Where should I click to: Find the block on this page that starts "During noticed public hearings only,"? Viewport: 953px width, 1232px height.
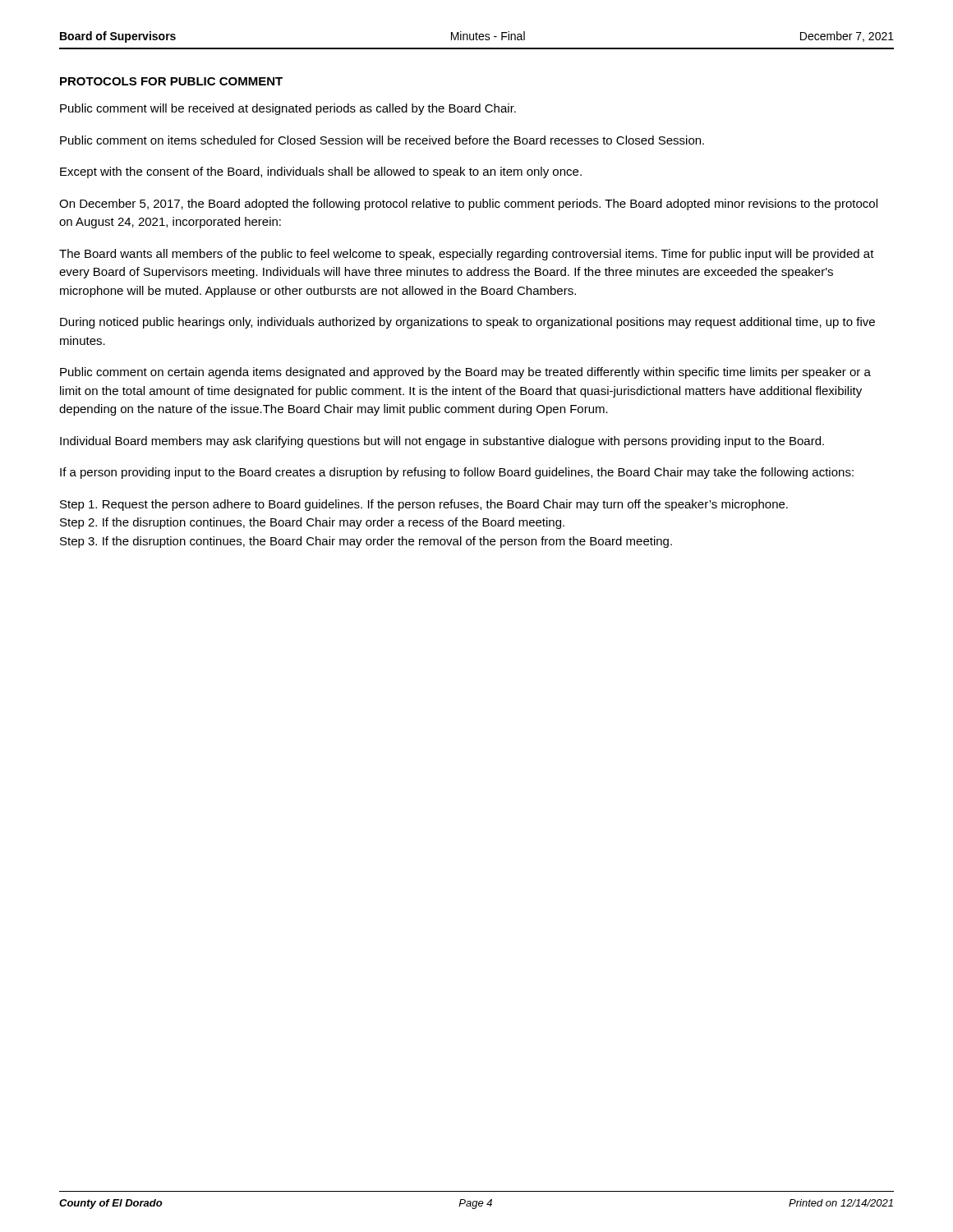coord(467,331)
